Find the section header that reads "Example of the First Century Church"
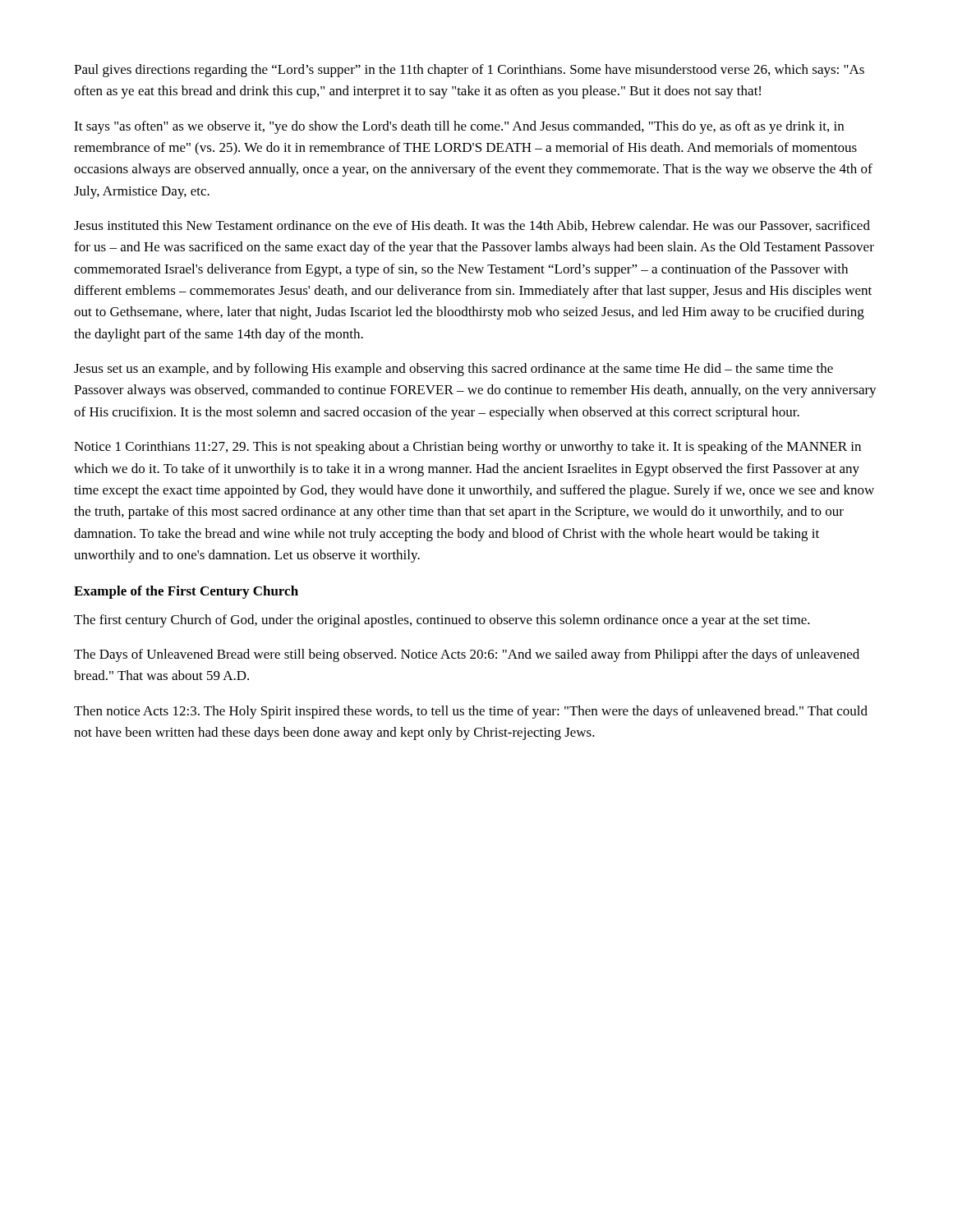 [x=186, y=591]
